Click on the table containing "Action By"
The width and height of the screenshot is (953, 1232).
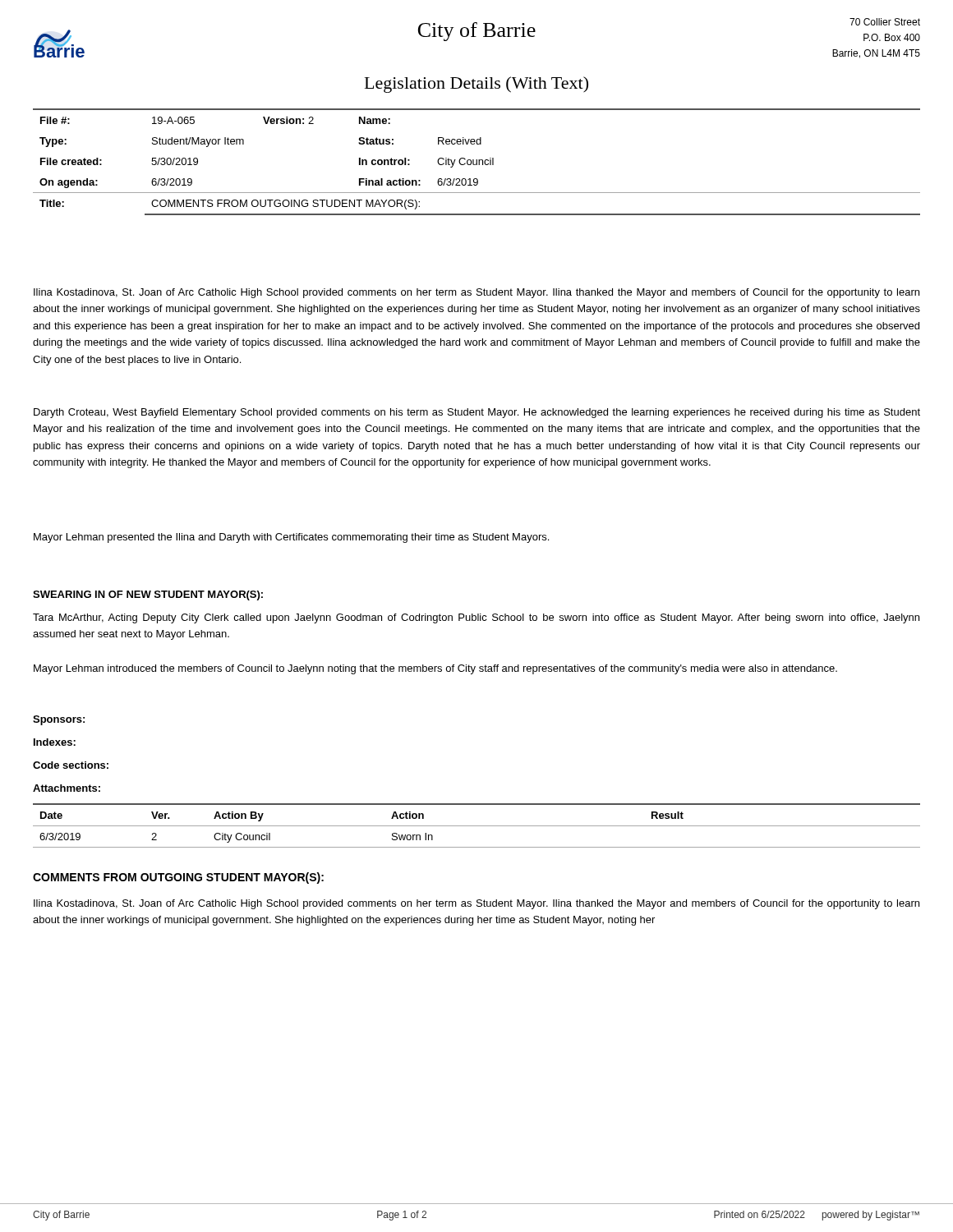476,825
